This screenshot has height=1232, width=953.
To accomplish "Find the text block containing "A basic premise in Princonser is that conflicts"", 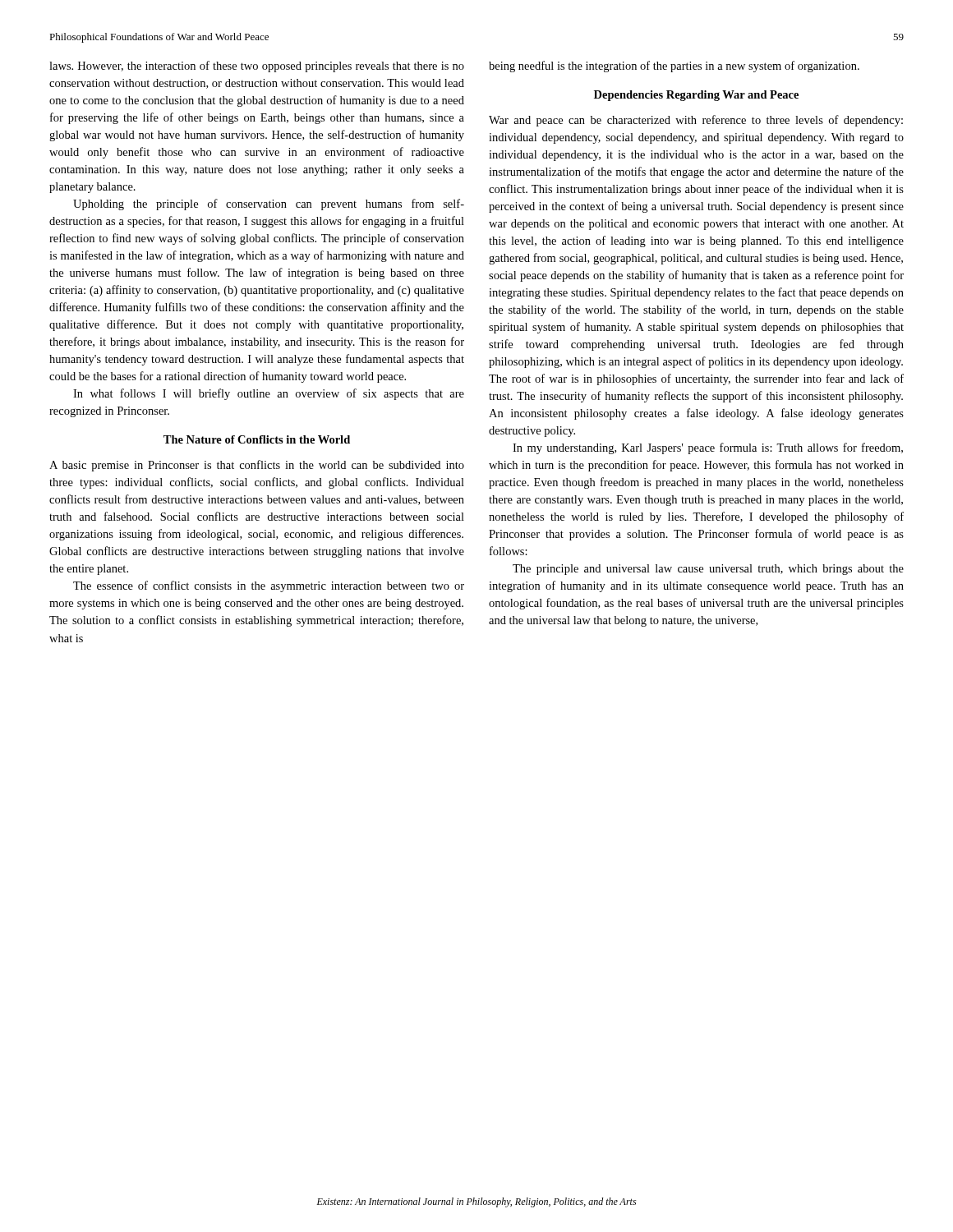I will coord(257,517).
